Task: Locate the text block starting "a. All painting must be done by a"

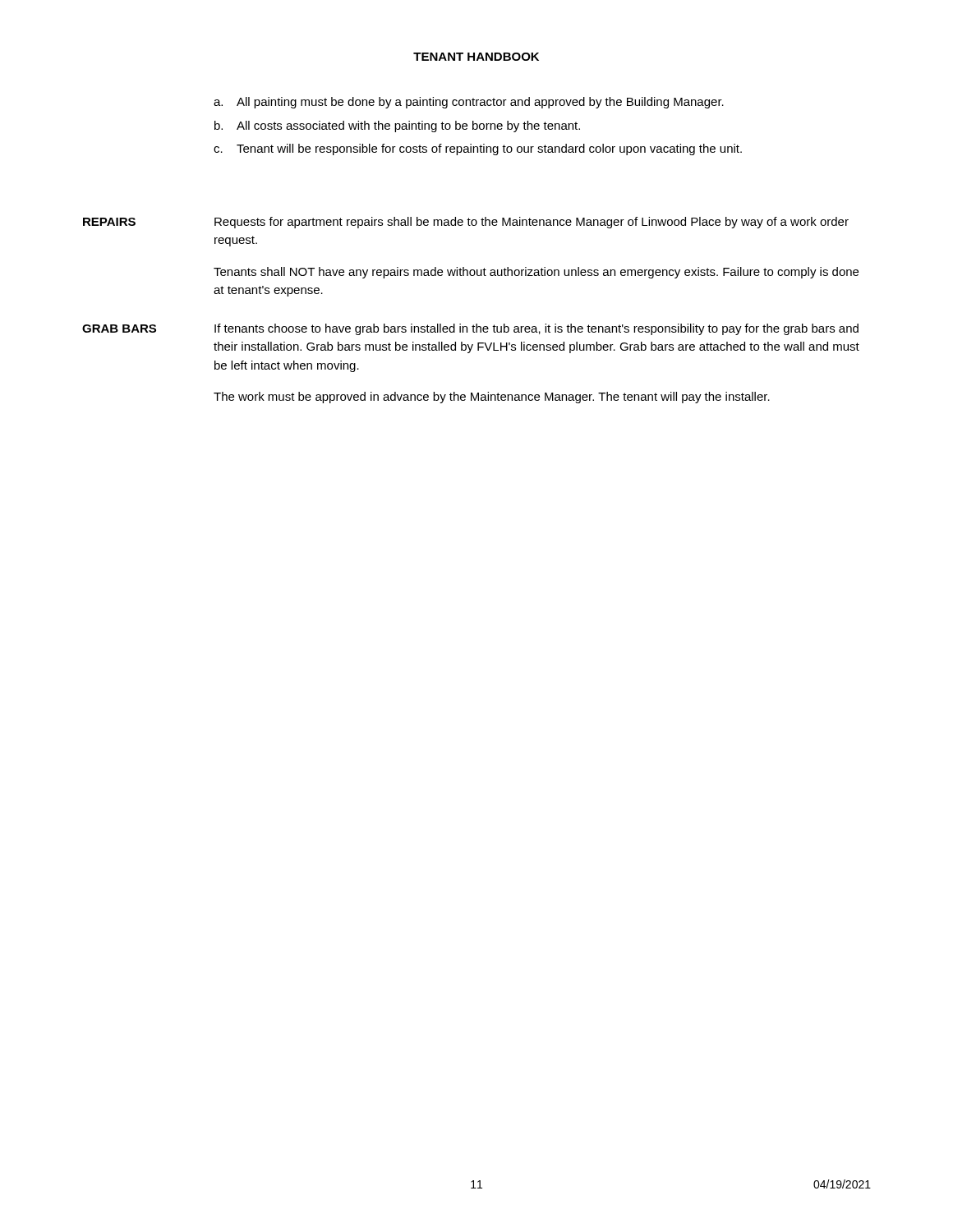Action: pyautogui.click(x=542, y=102)
